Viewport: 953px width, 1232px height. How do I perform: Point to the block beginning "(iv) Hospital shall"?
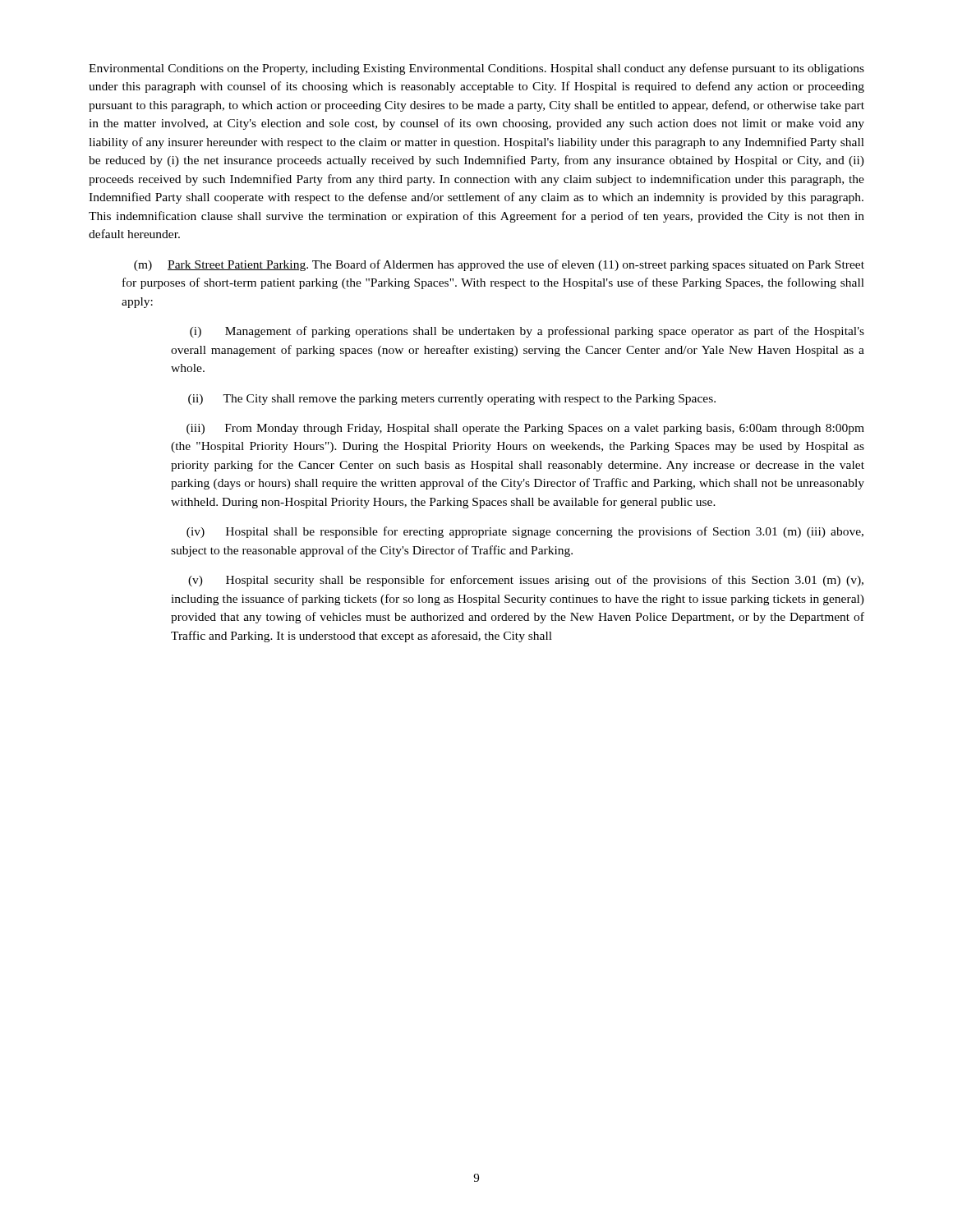pyautogui.click(x=476, y=541)
